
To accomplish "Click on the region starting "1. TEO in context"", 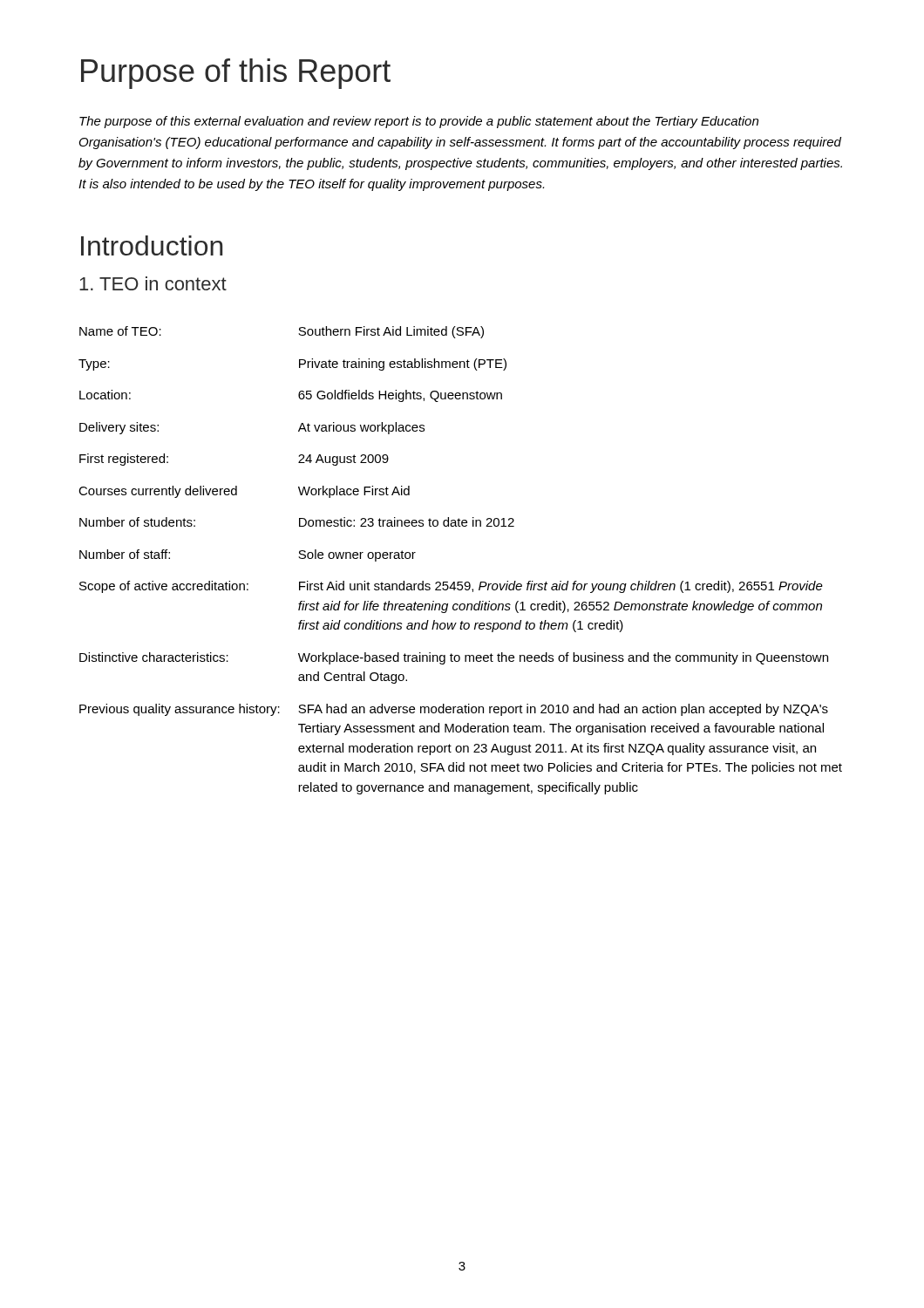I will pos(153,283).
